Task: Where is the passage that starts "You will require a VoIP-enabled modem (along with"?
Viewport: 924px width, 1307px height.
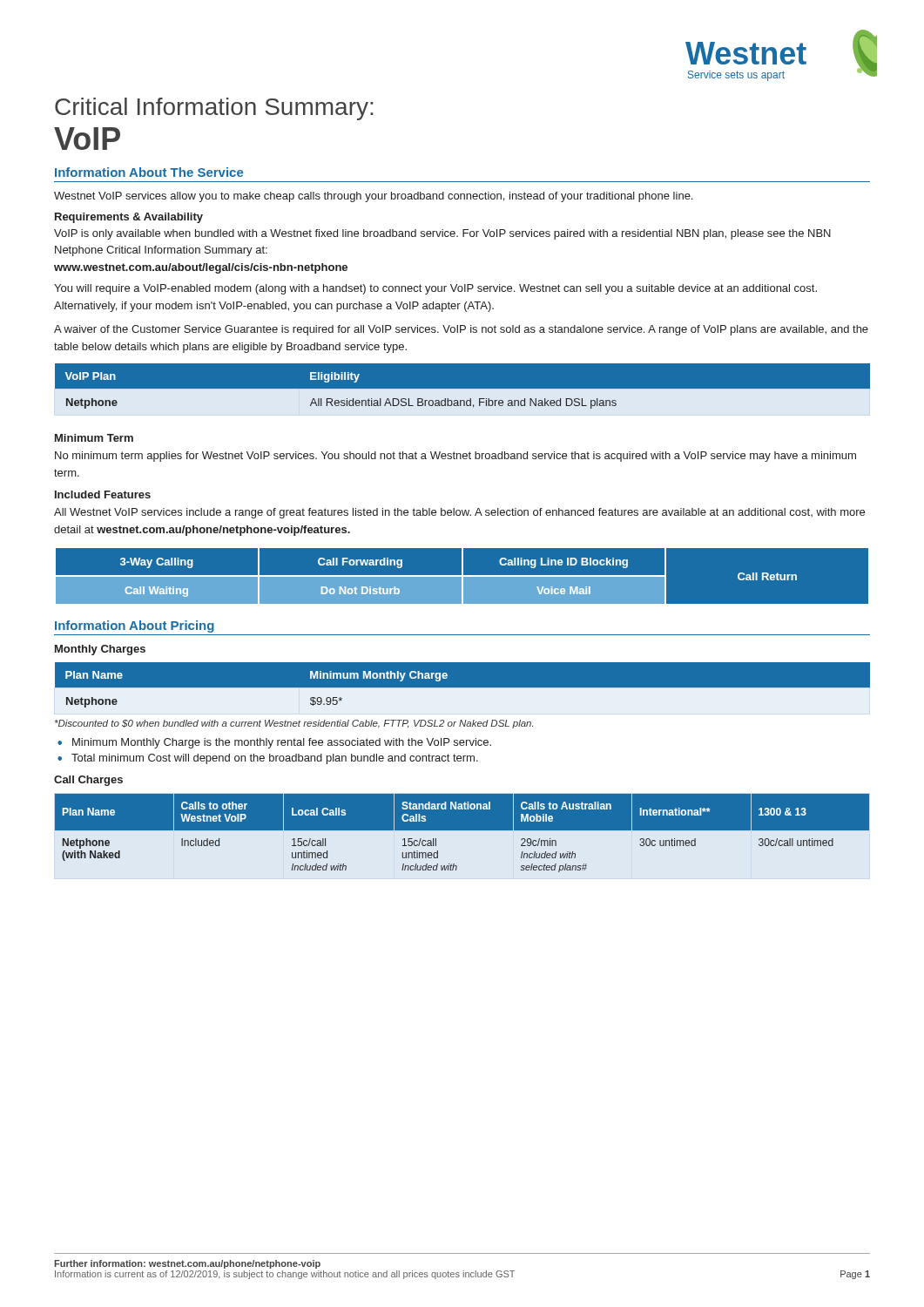Action: (462, 297)
